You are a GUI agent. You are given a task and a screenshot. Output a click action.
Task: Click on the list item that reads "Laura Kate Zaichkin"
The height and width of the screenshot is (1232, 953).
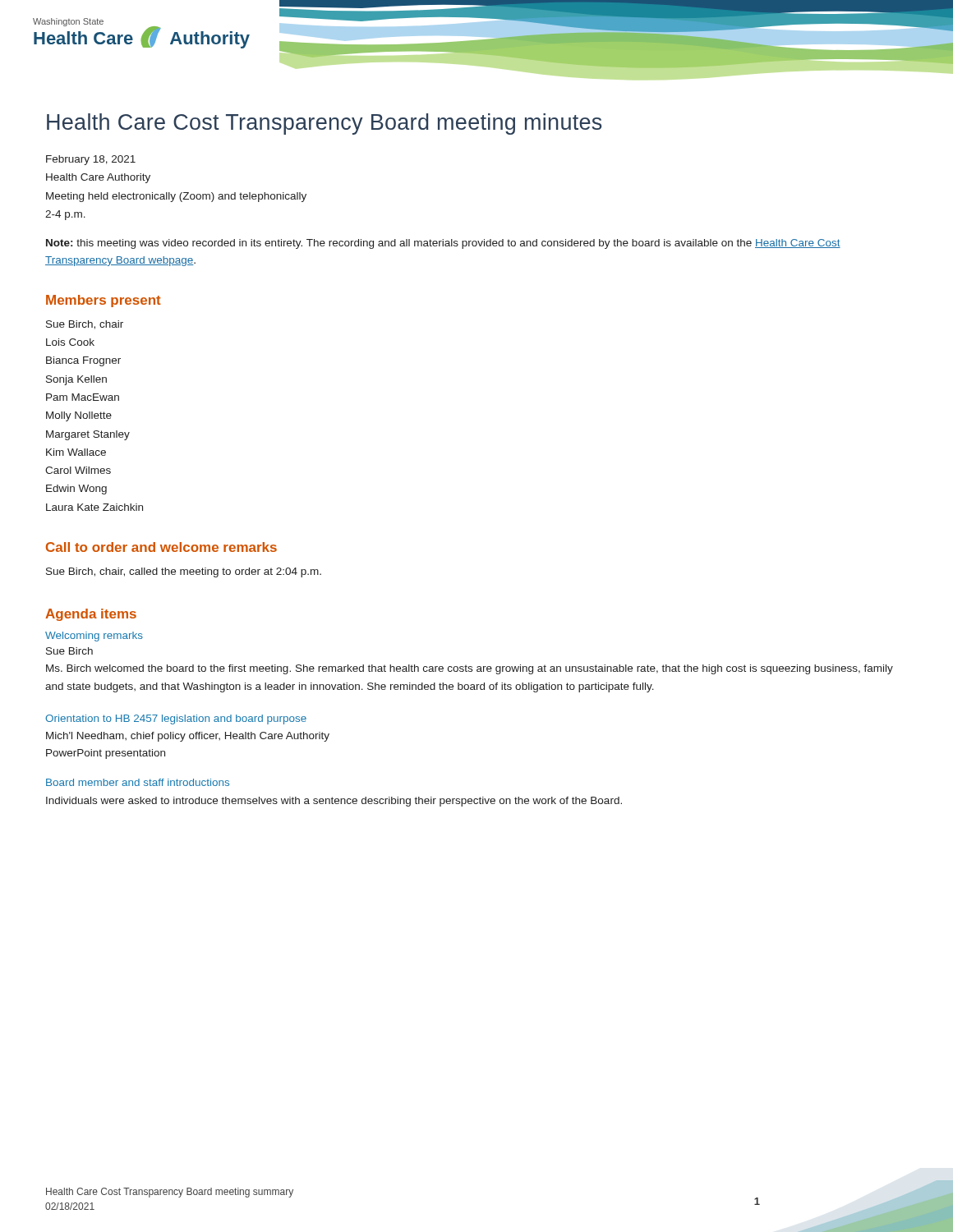[94, 507]
